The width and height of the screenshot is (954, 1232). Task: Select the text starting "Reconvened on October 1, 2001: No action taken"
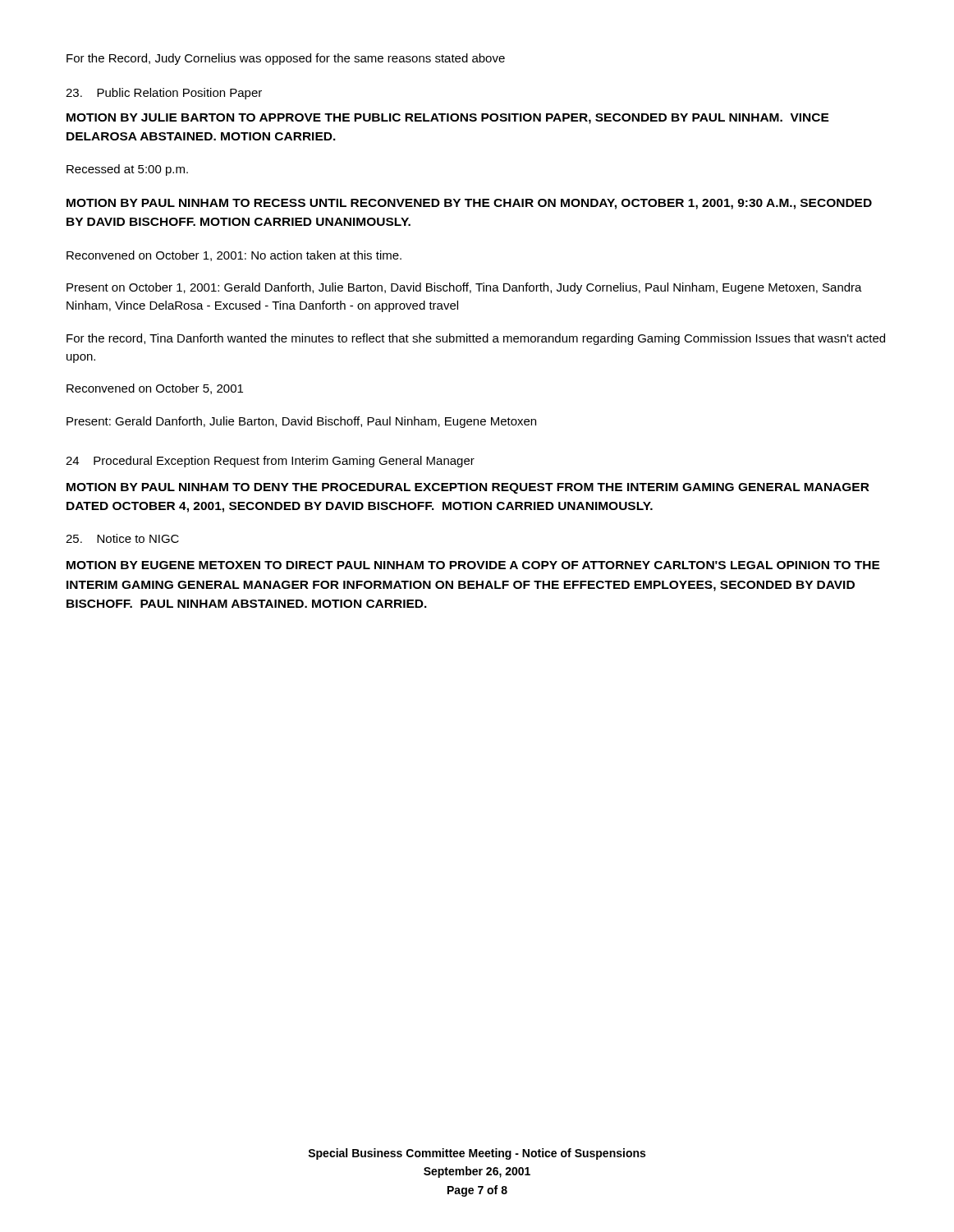point(234,255)
